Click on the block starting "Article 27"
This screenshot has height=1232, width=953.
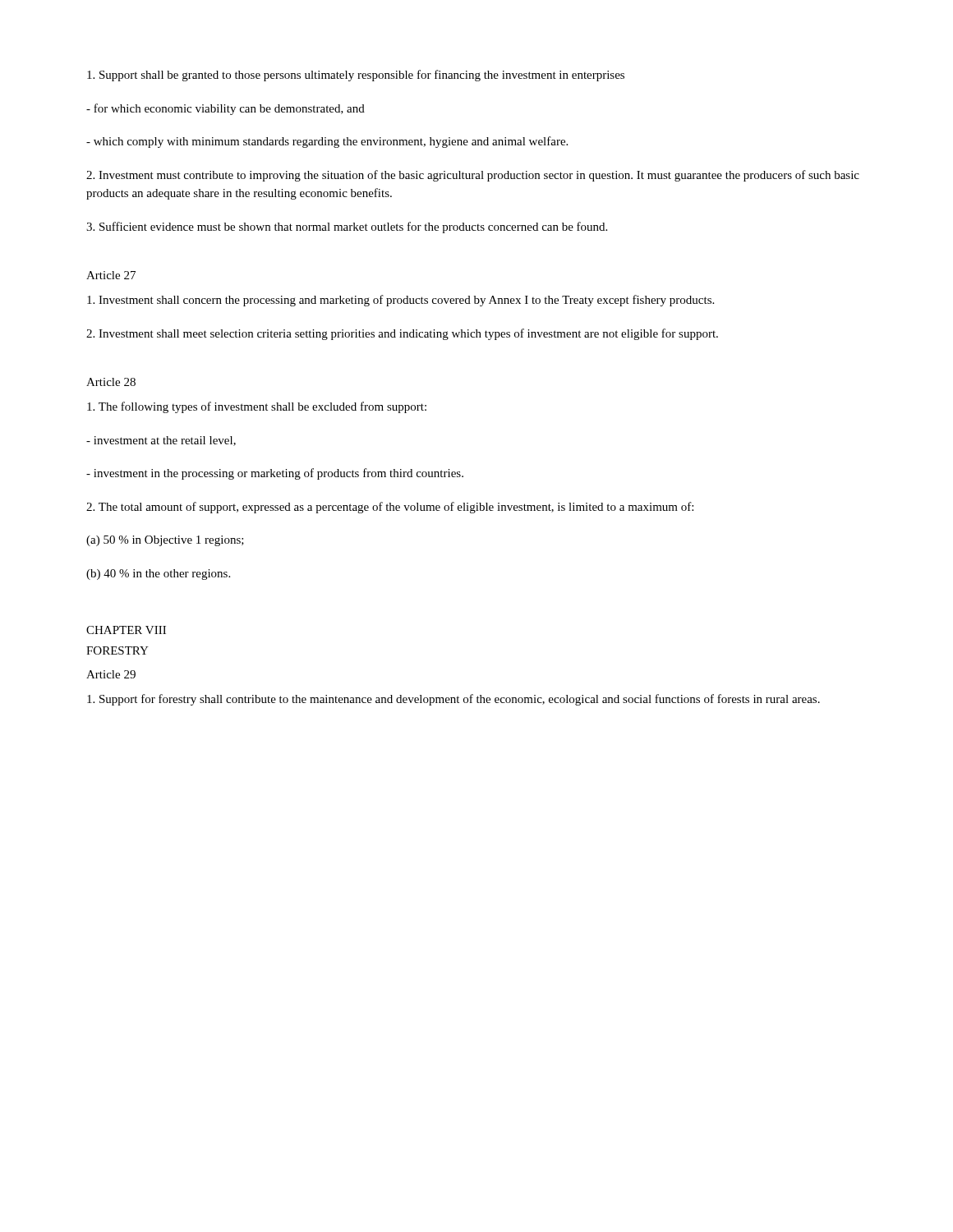tap(111, 275)
